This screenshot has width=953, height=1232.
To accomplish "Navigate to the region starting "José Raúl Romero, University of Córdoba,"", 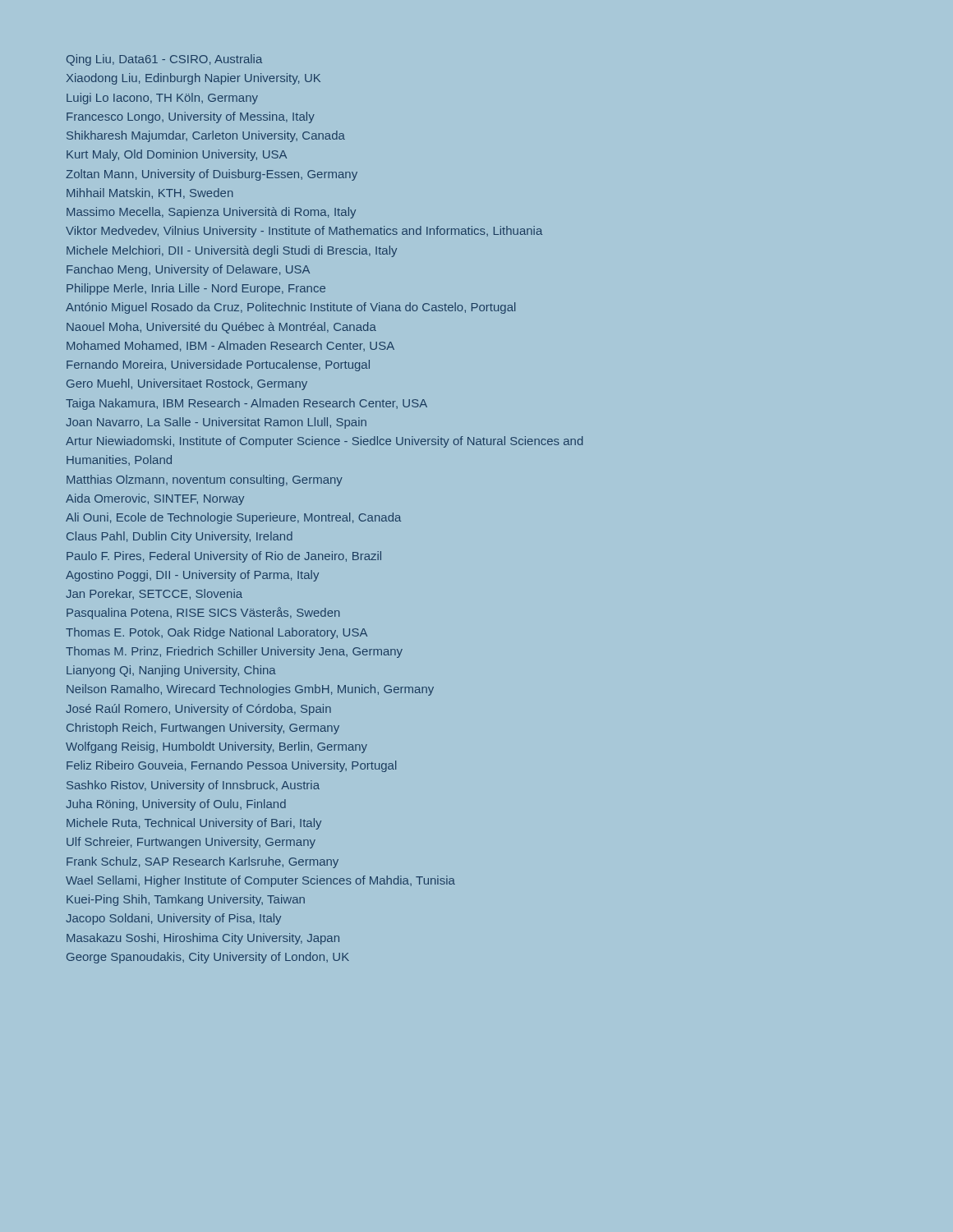I will [199, 708].
